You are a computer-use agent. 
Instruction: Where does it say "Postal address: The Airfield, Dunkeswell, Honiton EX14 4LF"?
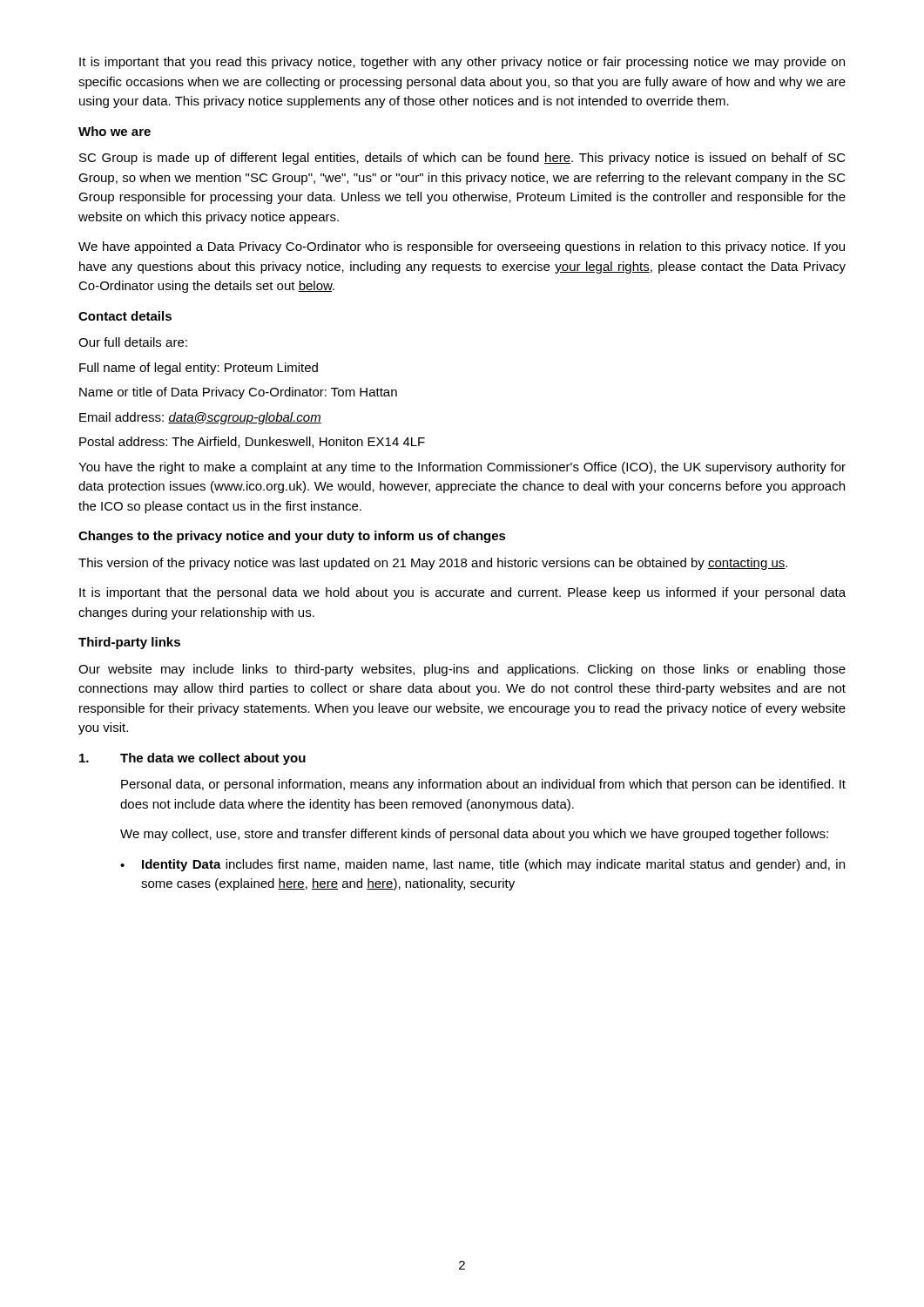(252, 442)
